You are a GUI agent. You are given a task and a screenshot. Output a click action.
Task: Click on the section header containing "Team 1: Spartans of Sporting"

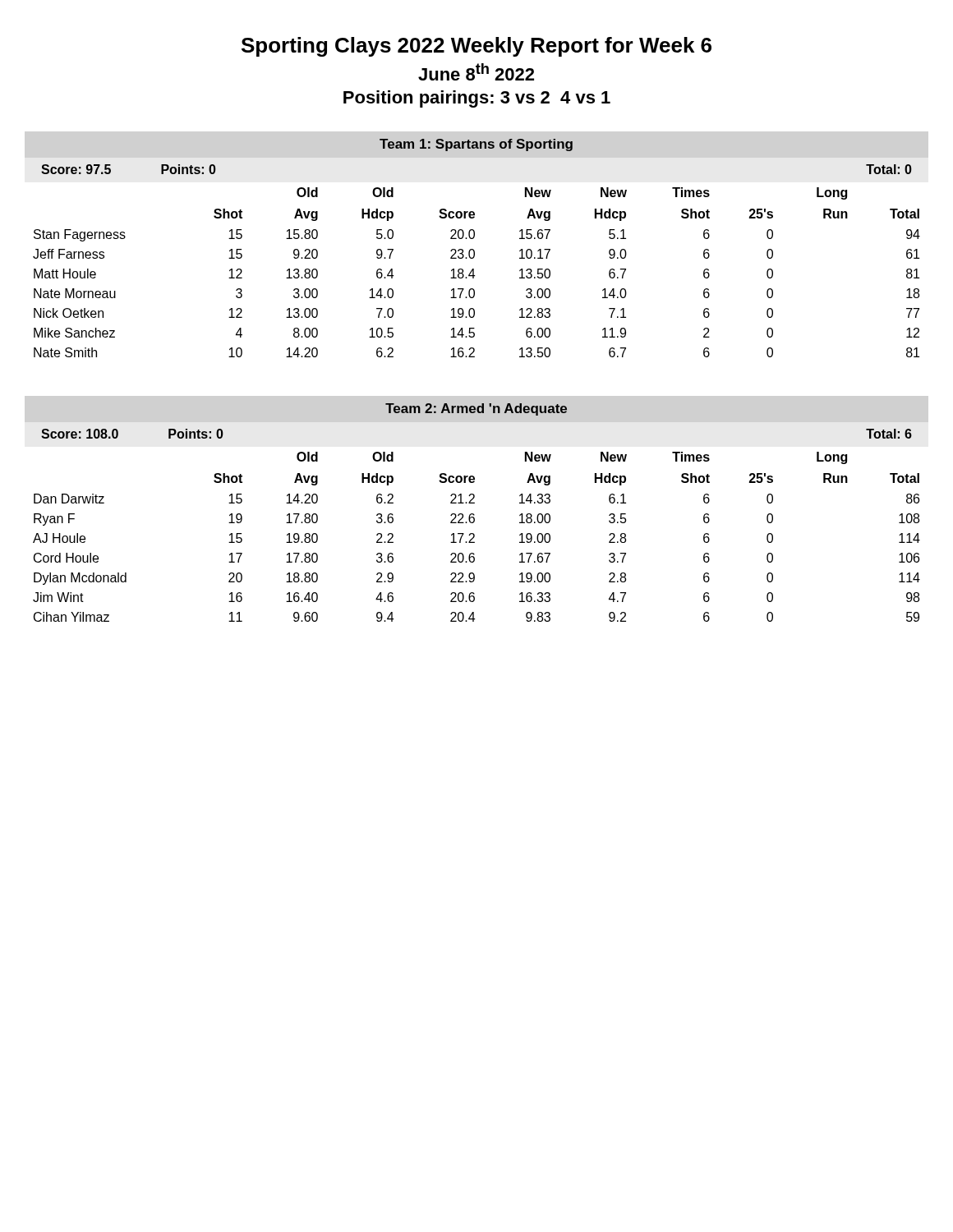(476, 144)
